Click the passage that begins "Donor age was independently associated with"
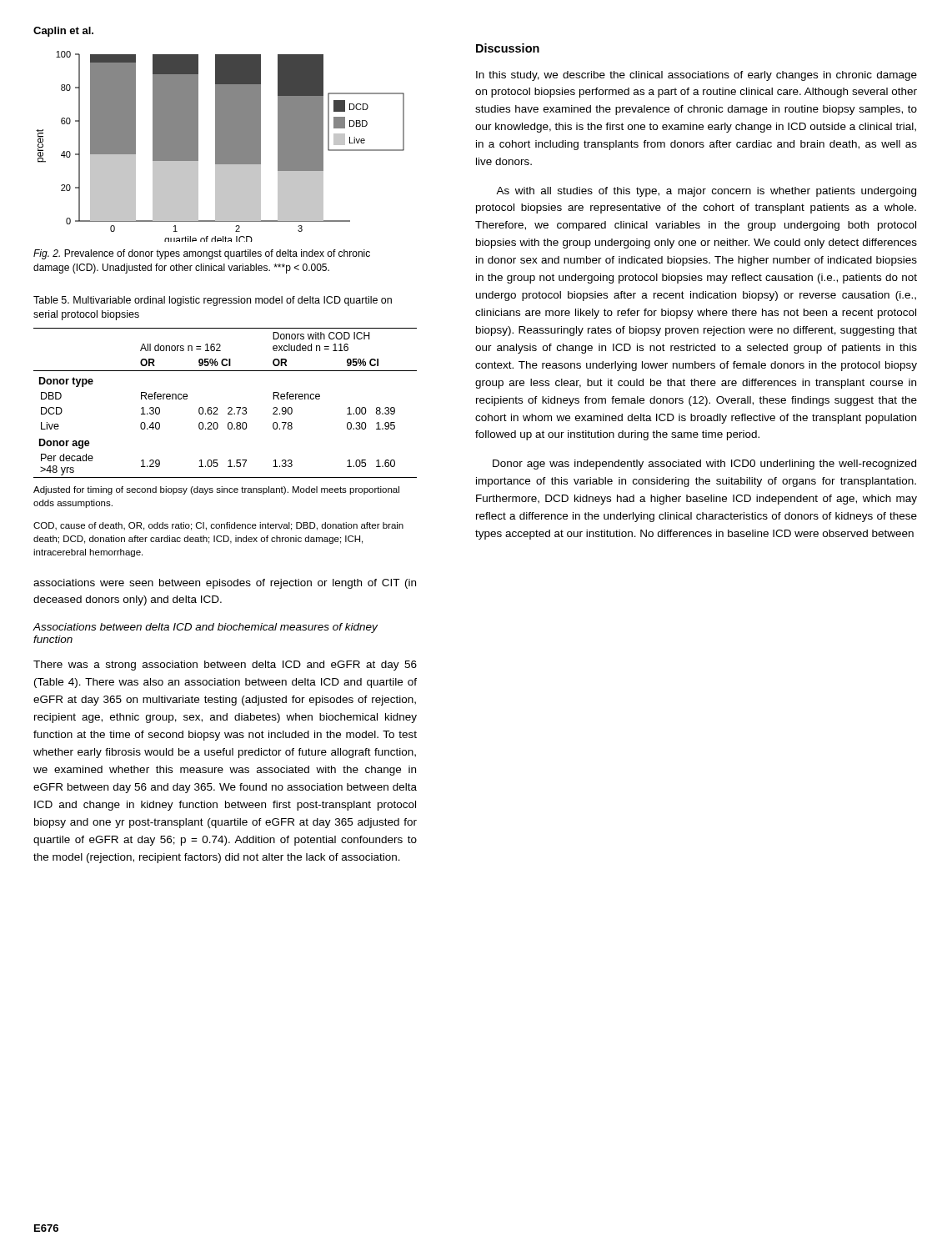 pyautogui.click(x=696, y=499)
